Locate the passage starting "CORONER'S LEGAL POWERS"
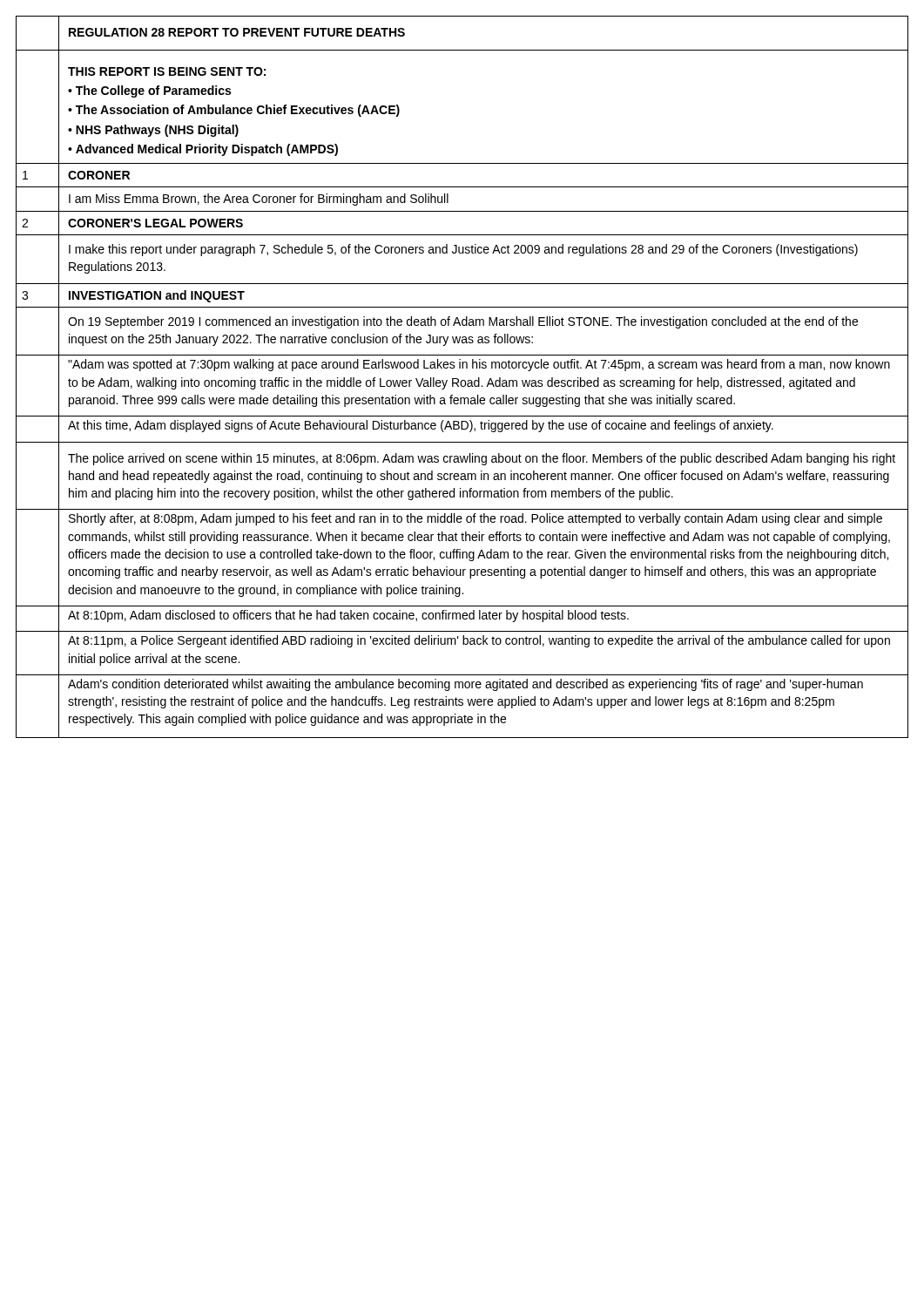The image size is (924, 1307). tap(156, 223)
